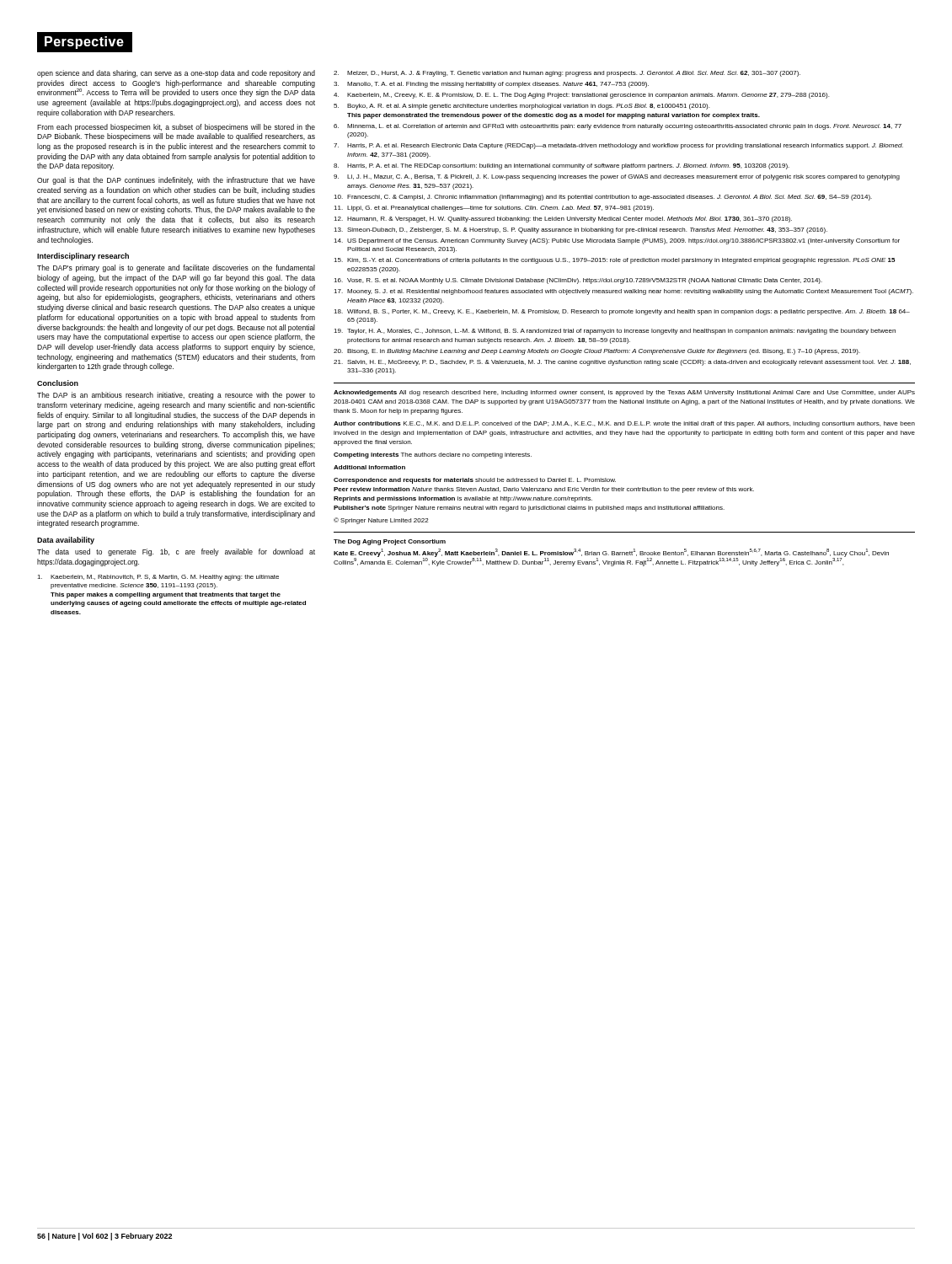Locate the passage starting "12. Haumann, R. & Verspaget, H."
The width and height of the screenshot is (952, 1264).
coord(624,219)
